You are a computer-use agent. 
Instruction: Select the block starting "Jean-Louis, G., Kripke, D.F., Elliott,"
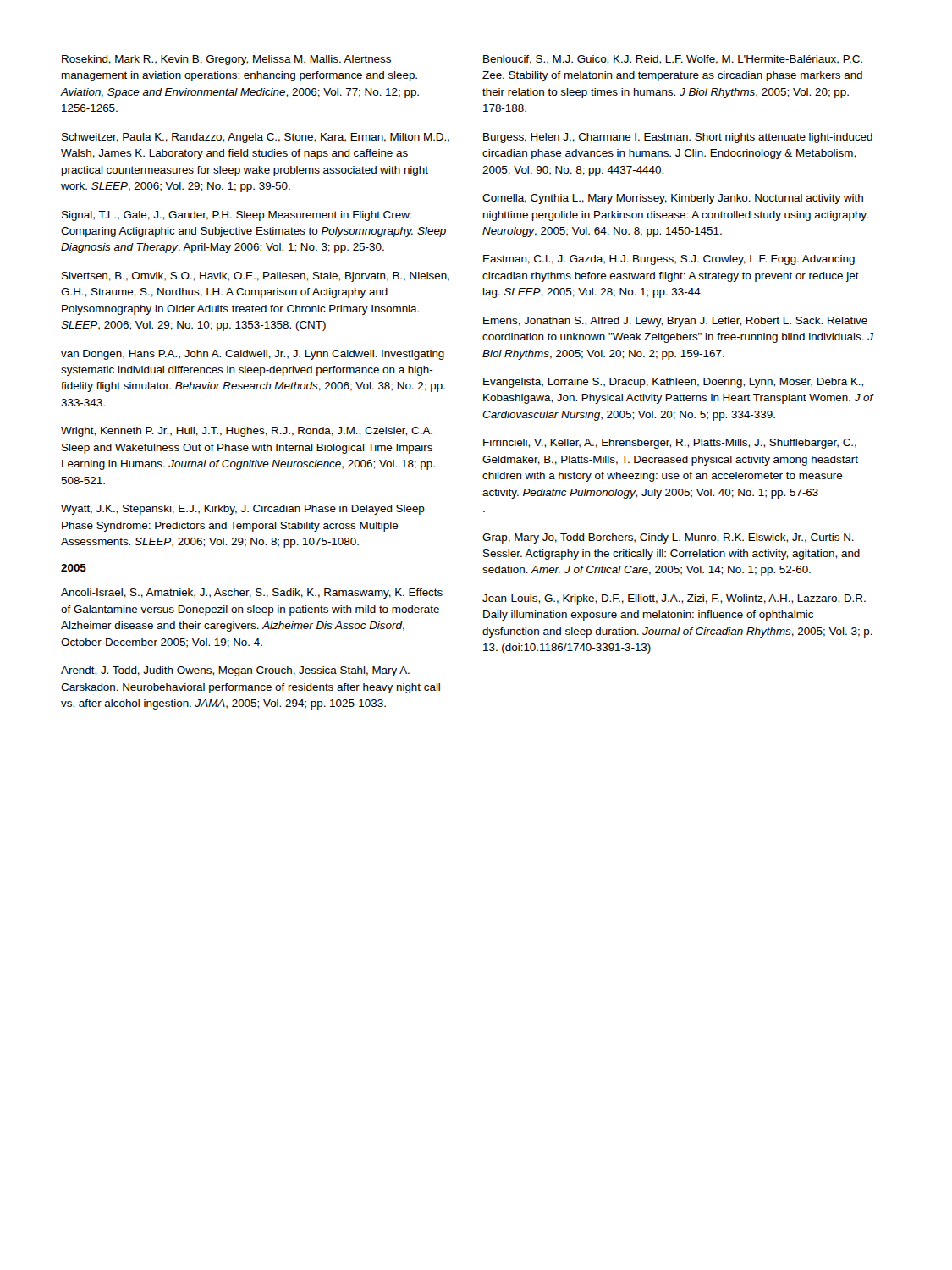(x=678, y=623)
